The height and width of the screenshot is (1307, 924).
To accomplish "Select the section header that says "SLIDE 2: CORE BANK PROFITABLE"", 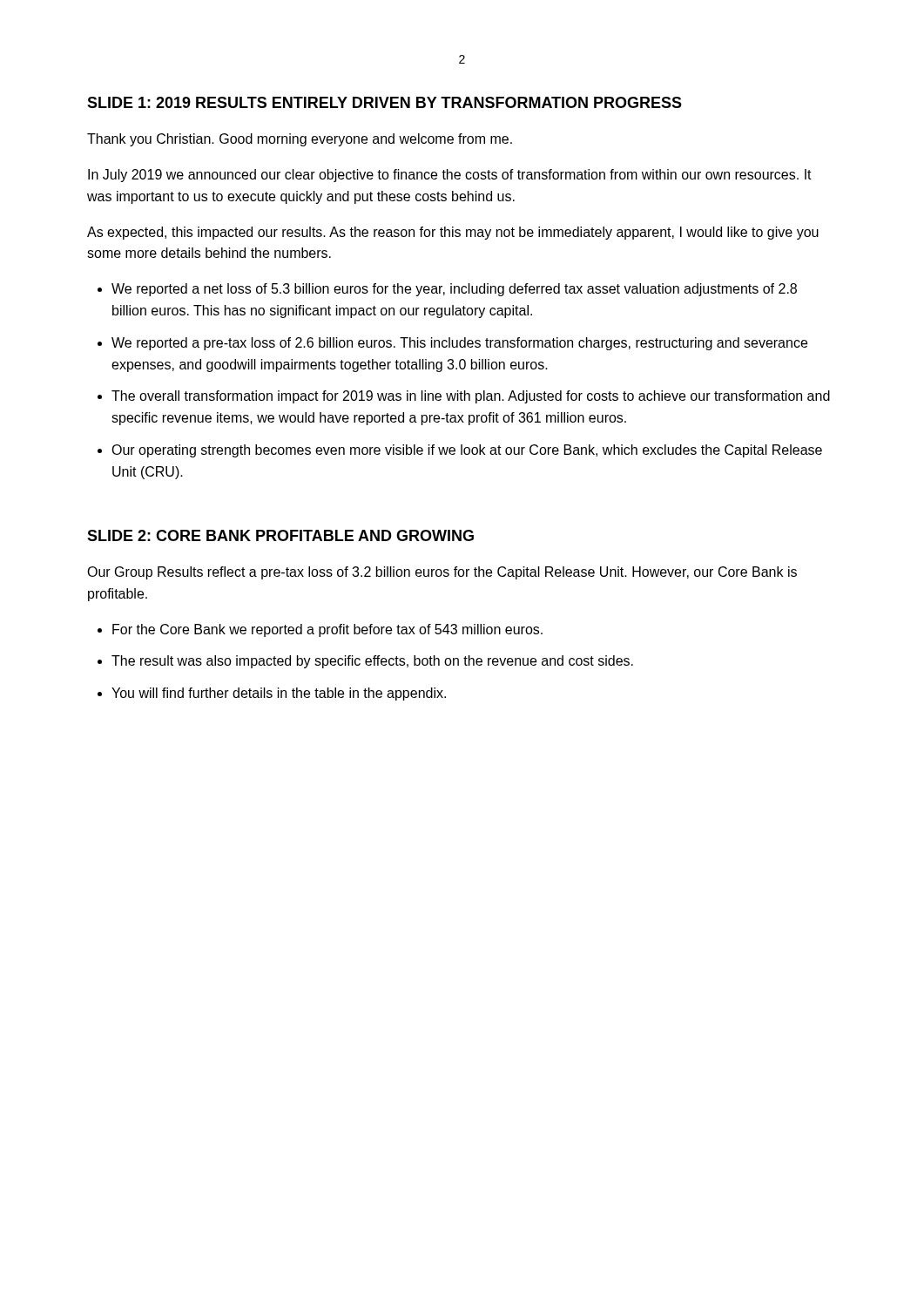I will (281, 536).
